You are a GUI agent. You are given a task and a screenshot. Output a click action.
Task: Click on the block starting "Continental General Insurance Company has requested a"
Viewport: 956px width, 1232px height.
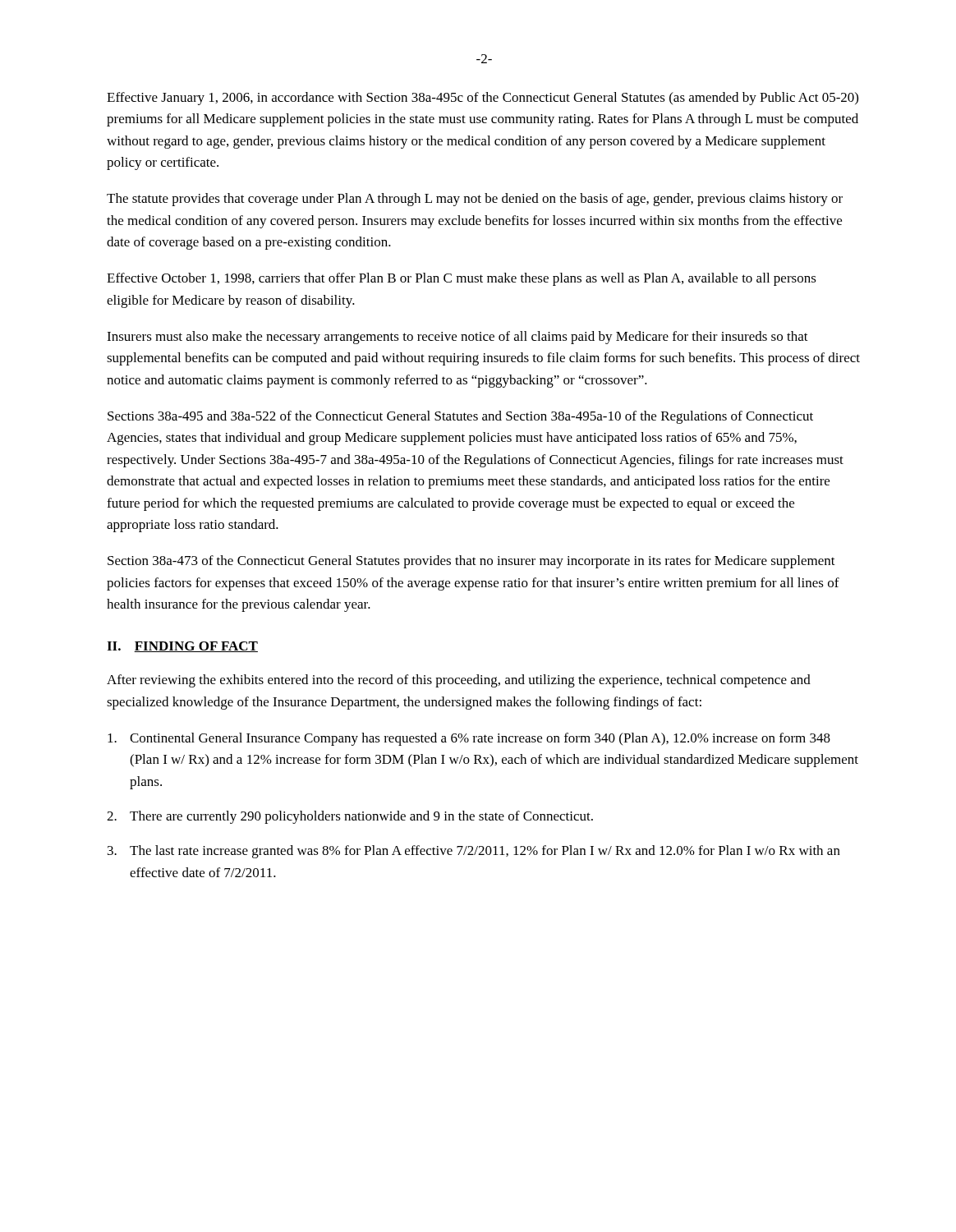[484, 760]
